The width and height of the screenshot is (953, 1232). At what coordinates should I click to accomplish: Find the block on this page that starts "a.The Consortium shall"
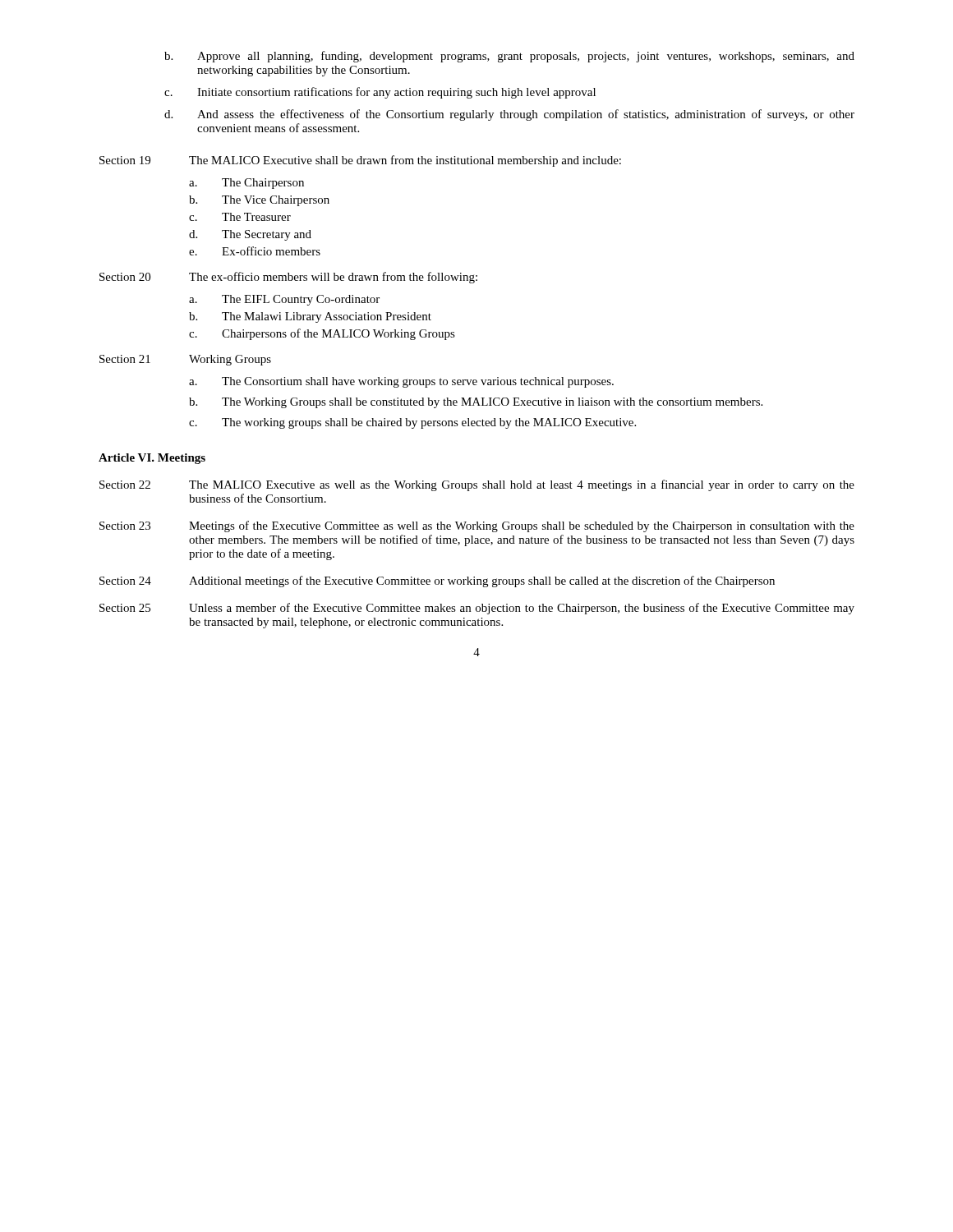522,381
